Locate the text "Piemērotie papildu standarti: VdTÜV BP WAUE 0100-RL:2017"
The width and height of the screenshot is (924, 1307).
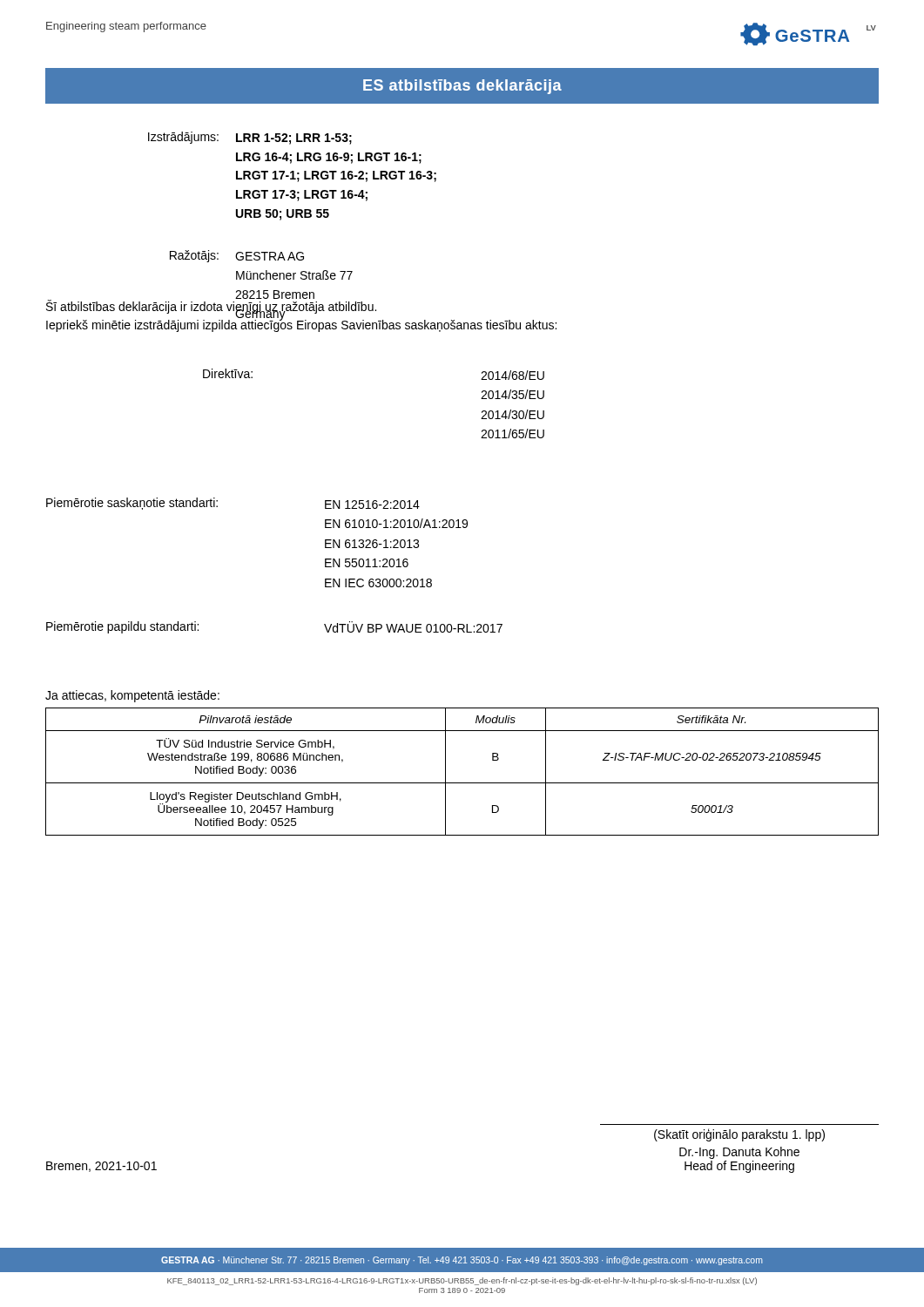(x=462, y=628)
